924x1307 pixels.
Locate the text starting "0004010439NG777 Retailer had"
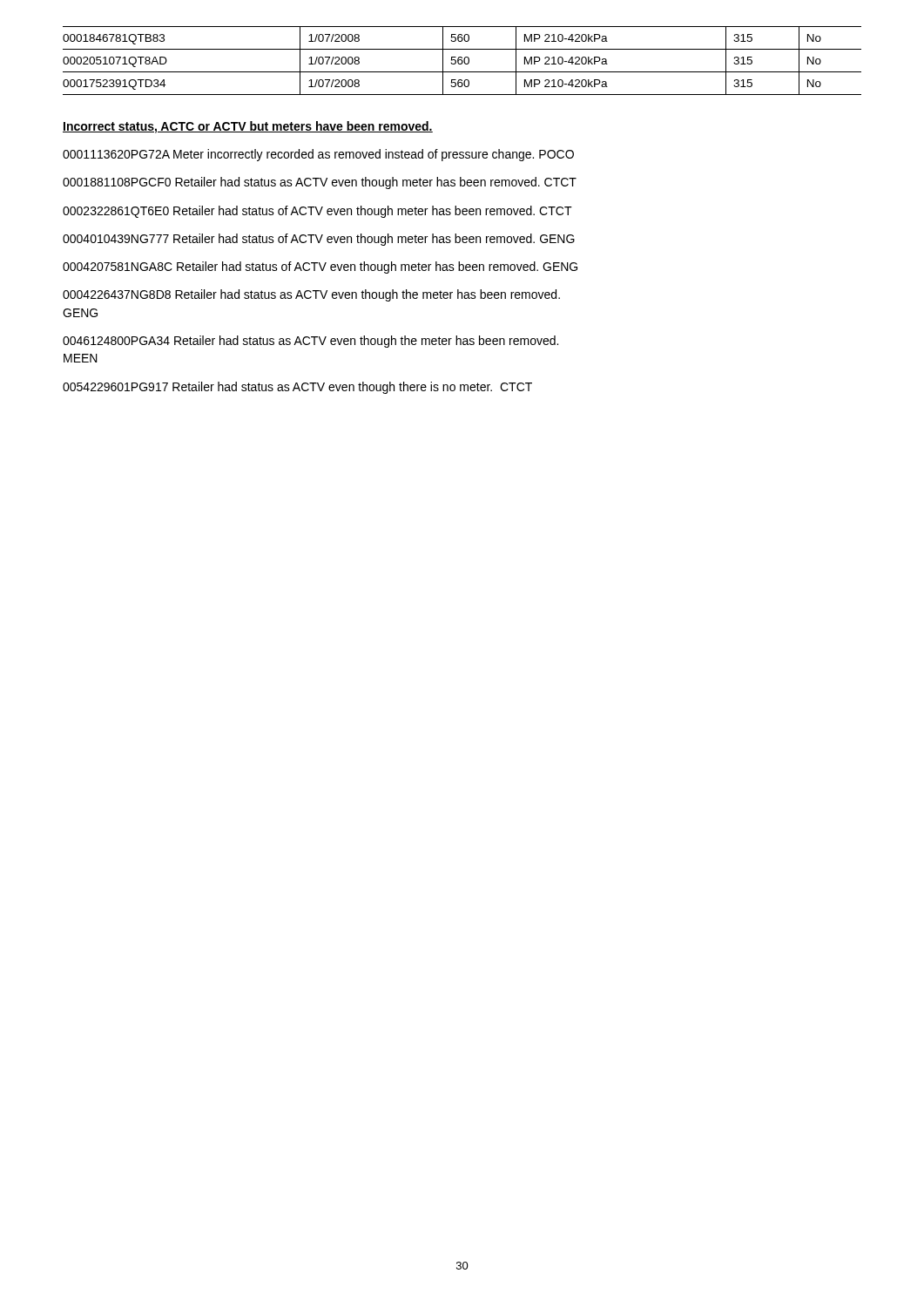click(319, 239)
